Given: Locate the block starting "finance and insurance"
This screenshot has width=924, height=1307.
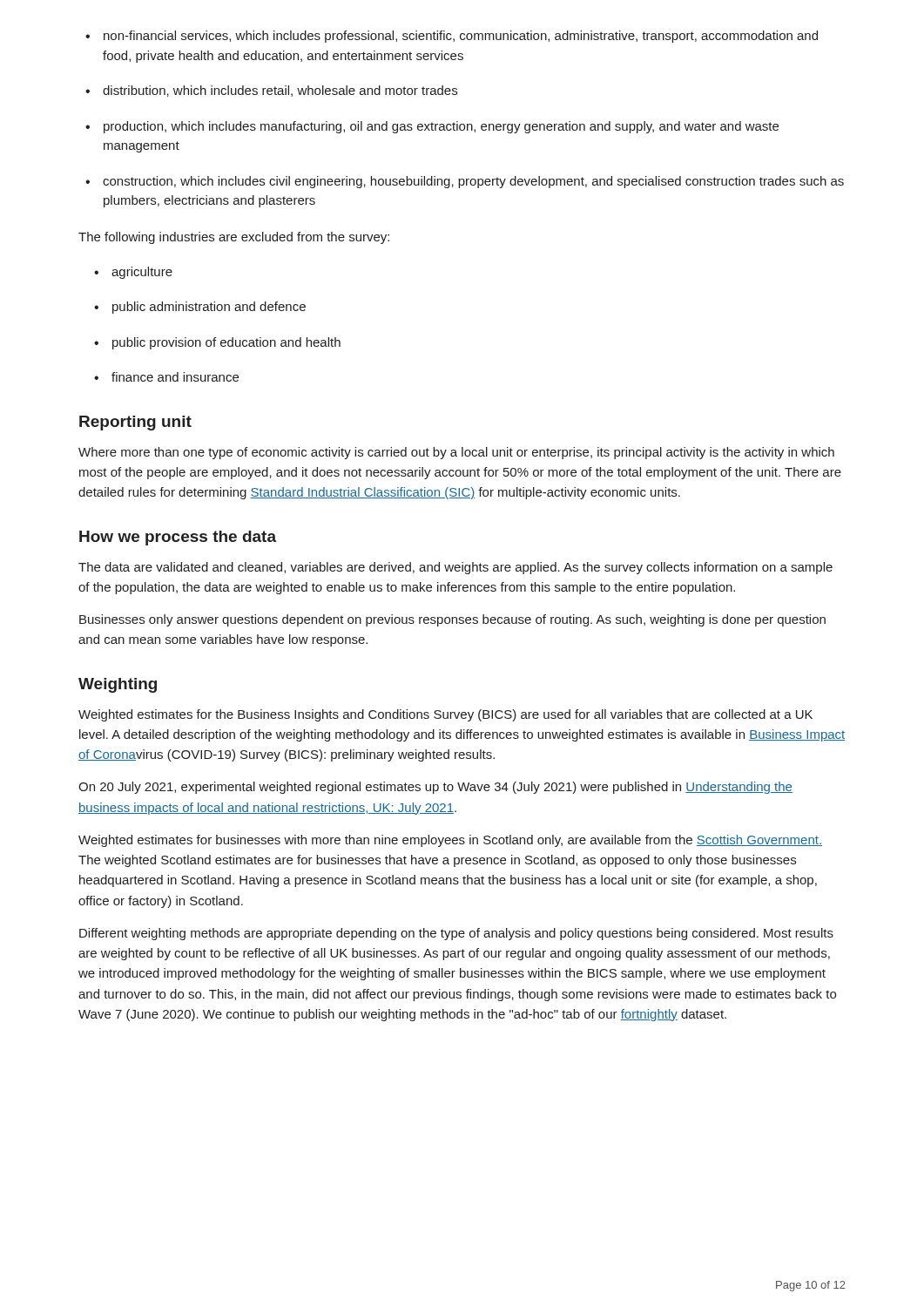Looking at the screenshot, I should [x=175, y=377].
